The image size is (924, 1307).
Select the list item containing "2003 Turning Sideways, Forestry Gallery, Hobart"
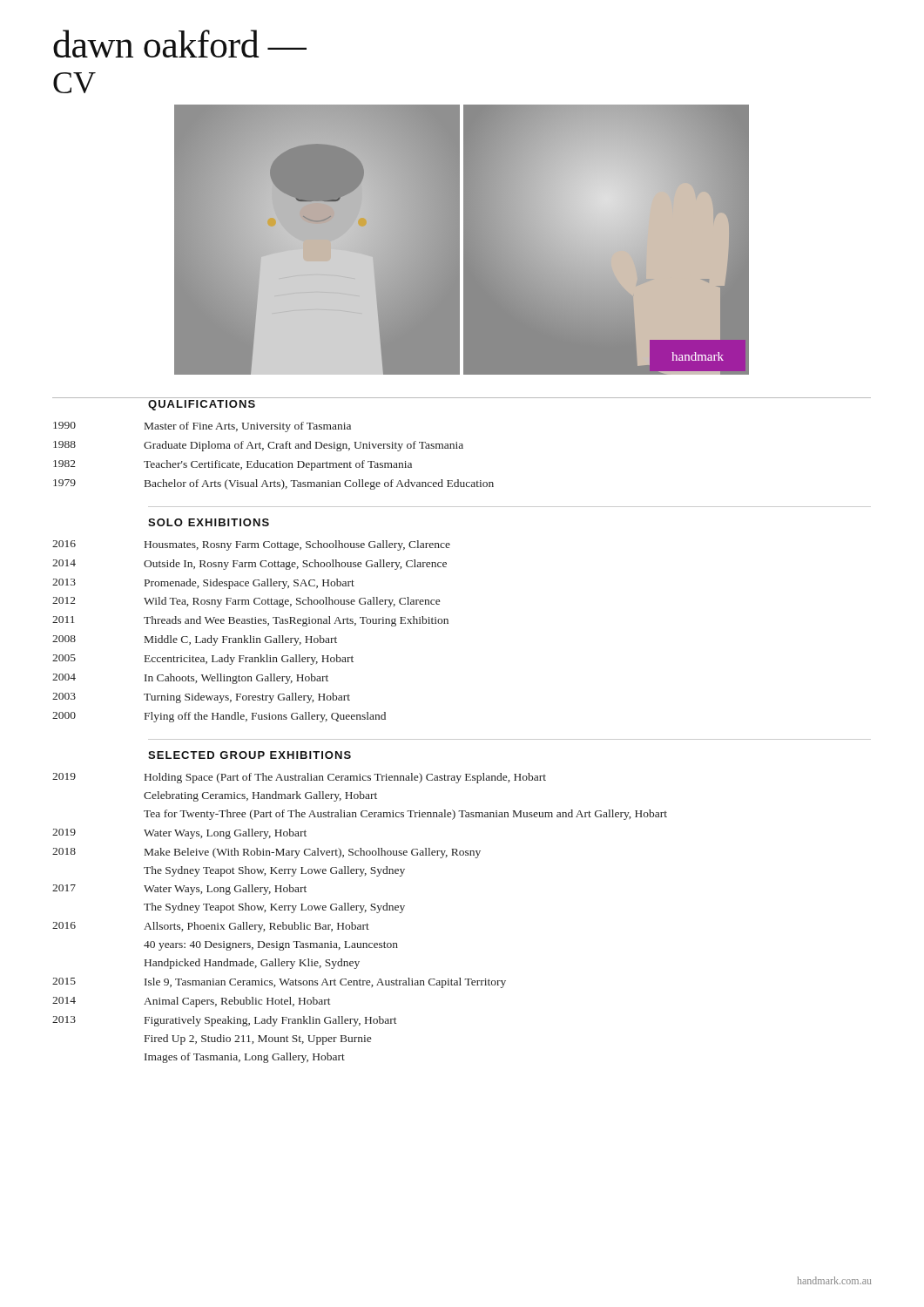tap(201, 698)
